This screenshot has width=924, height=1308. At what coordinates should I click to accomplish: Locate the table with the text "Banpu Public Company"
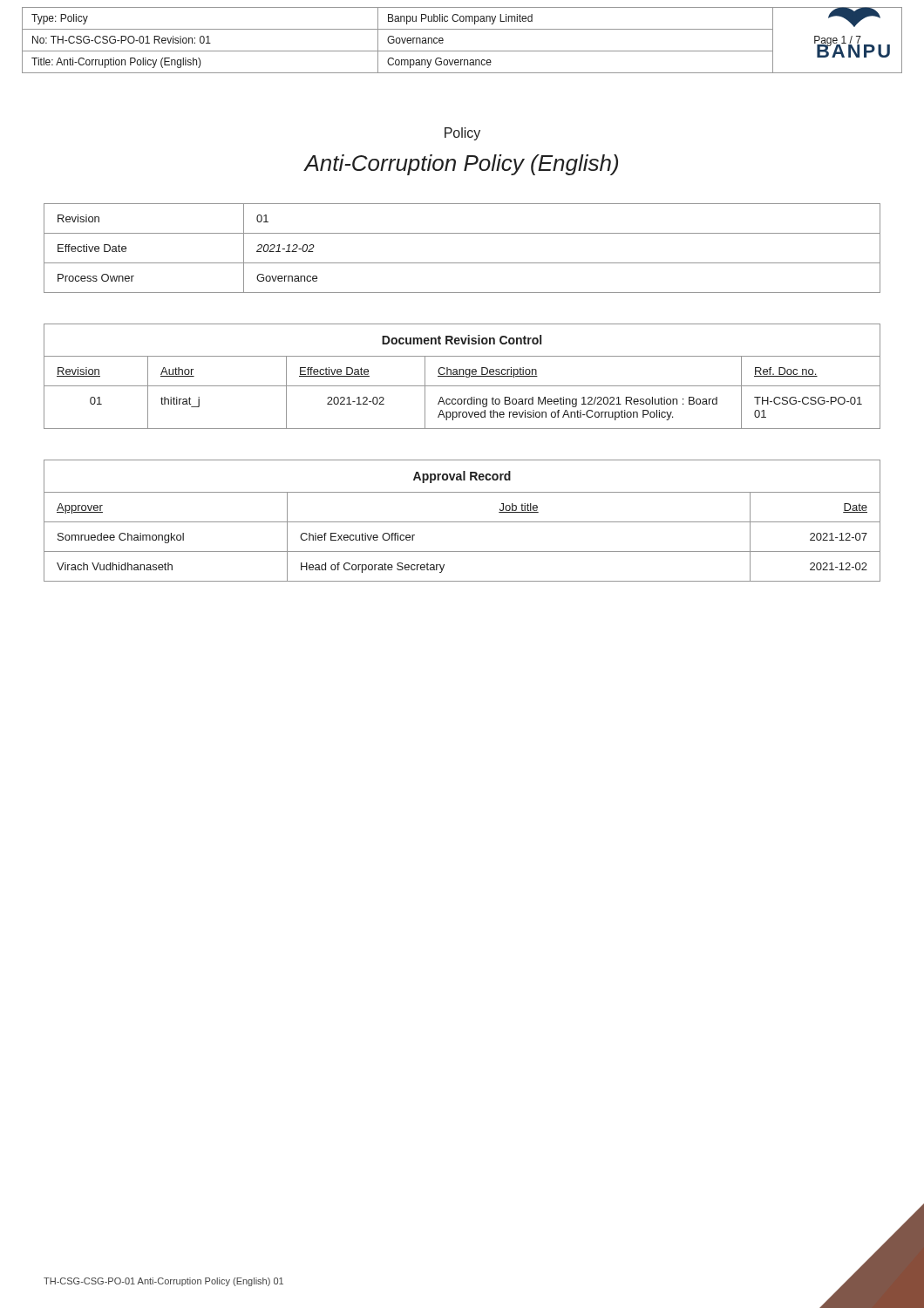coord(462,37)
